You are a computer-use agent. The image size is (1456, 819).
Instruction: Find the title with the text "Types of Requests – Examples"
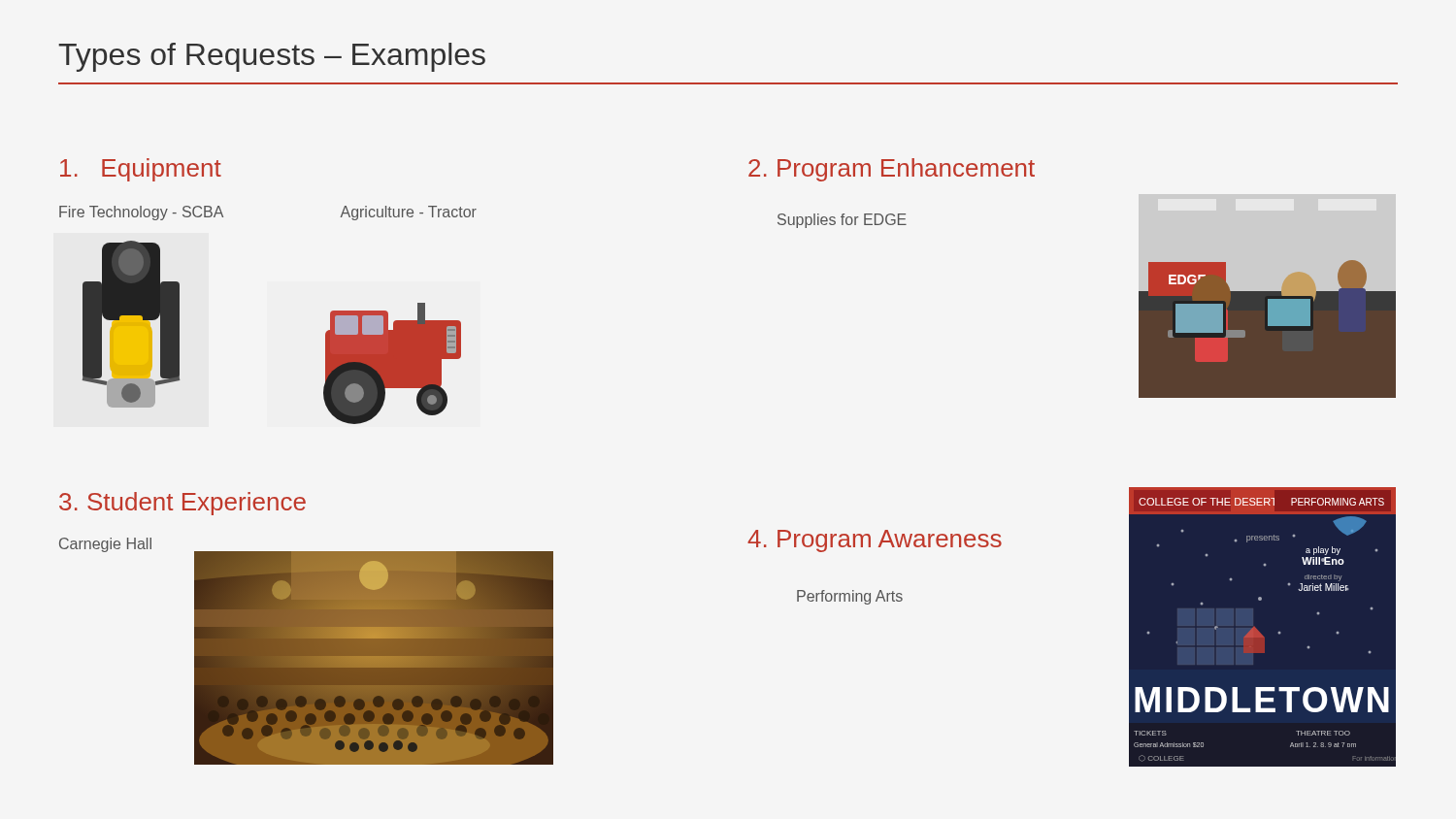click(272, 57)
